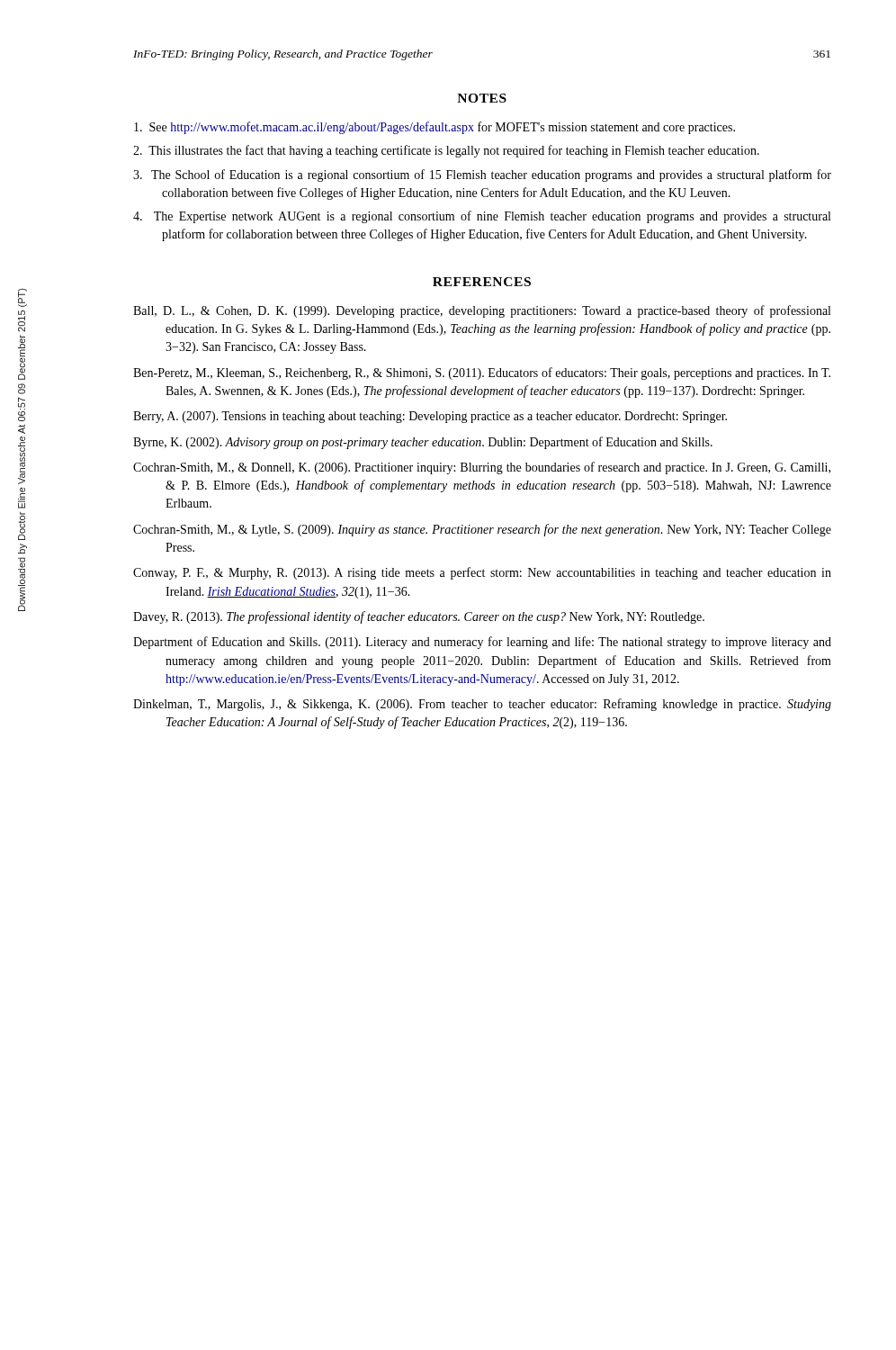Locate the block of text that opens with "Conway, P. F., & Murphy, R. (2013)."
The width and height of the screenshot is (896, 1350).
coord(482,582)
